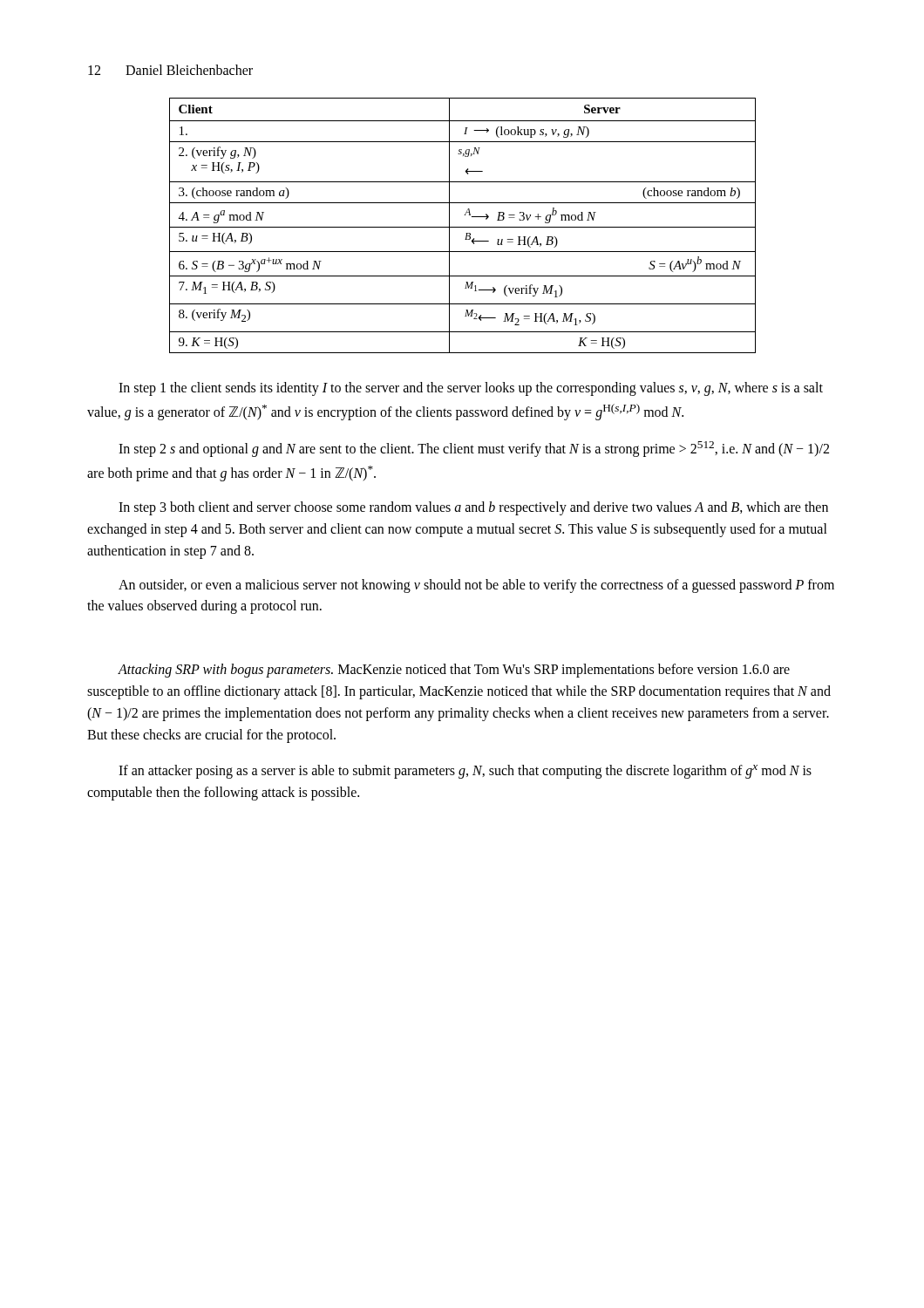Click the passage that begins "Attacking SRP with"

459,702
